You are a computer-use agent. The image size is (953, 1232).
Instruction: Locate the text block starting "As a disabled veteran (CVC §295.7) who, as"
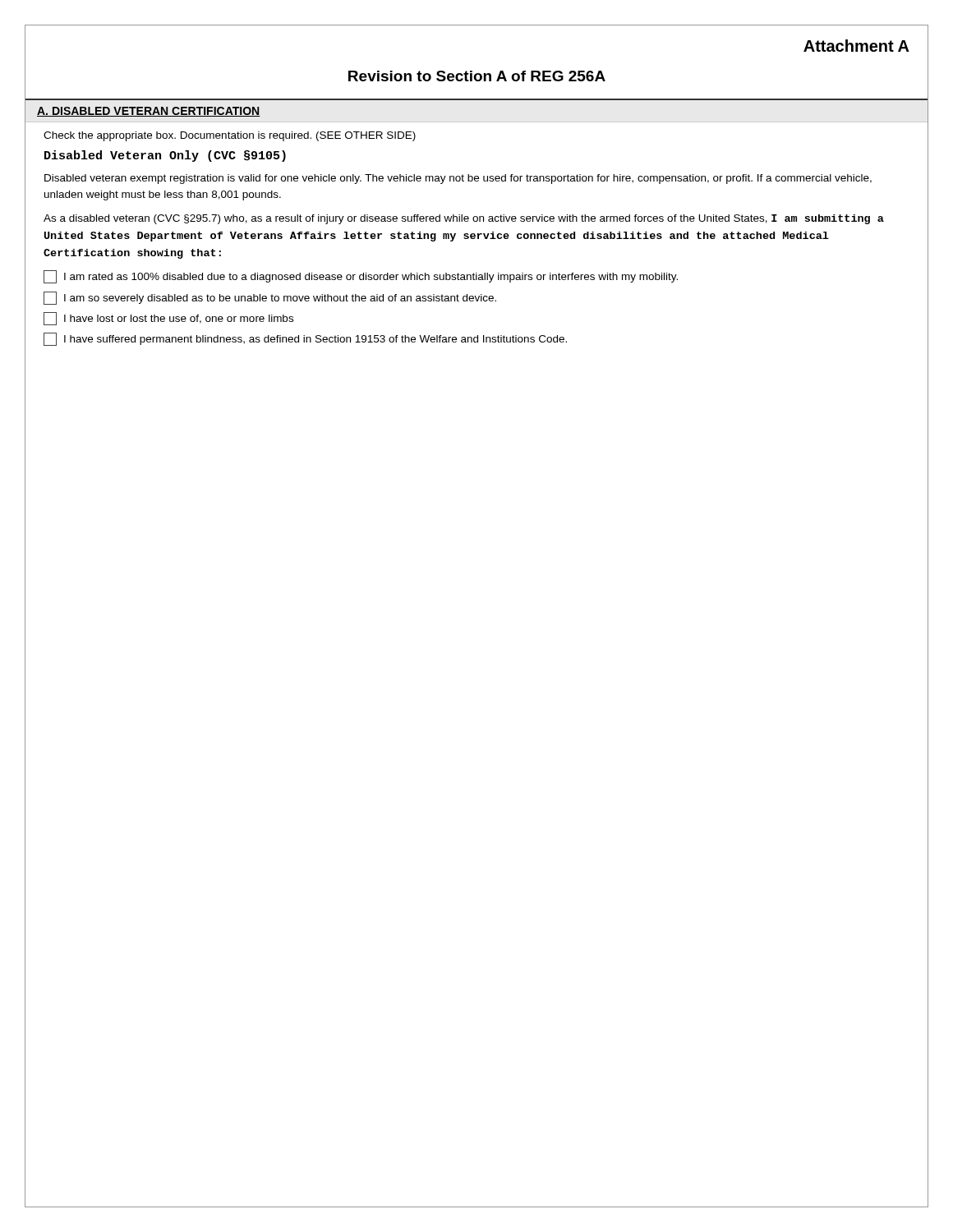click(x=464, y=236)
